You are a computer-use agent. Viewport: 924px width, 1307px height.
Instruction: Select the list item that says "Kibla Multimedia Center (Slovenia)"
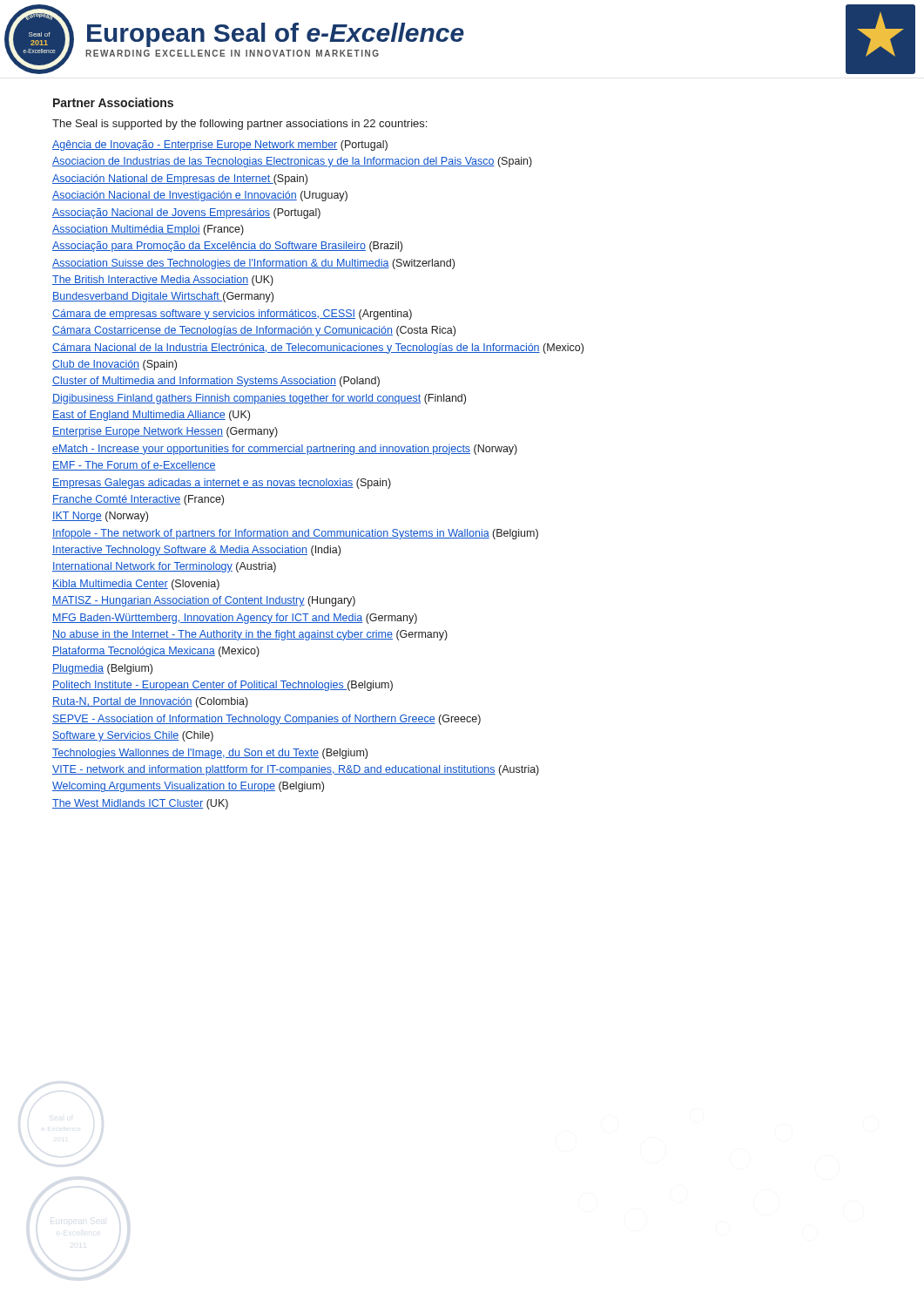[x=136, y=584]
